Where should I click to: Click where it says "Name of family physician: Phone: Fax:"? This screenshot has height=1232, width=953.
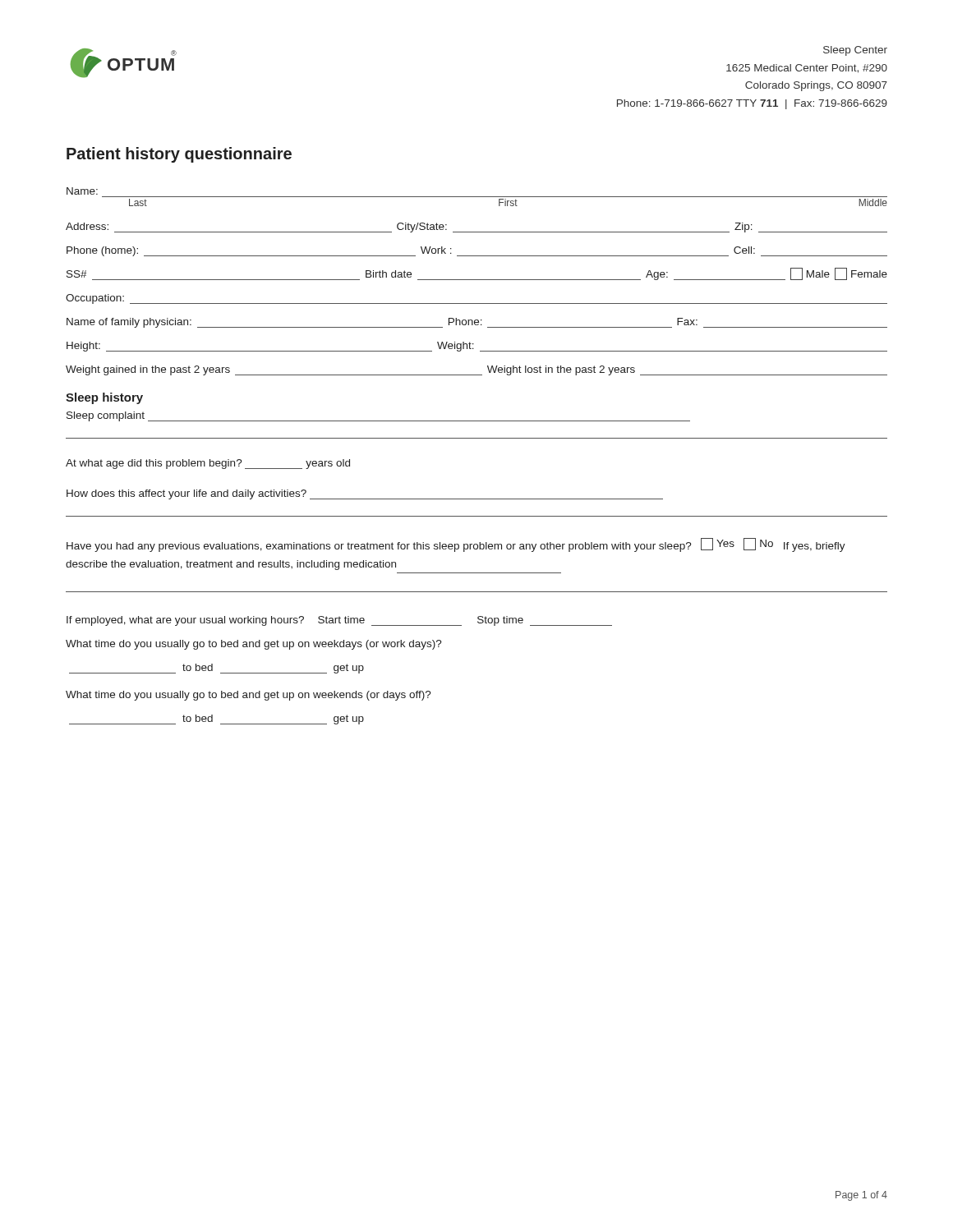476,320
